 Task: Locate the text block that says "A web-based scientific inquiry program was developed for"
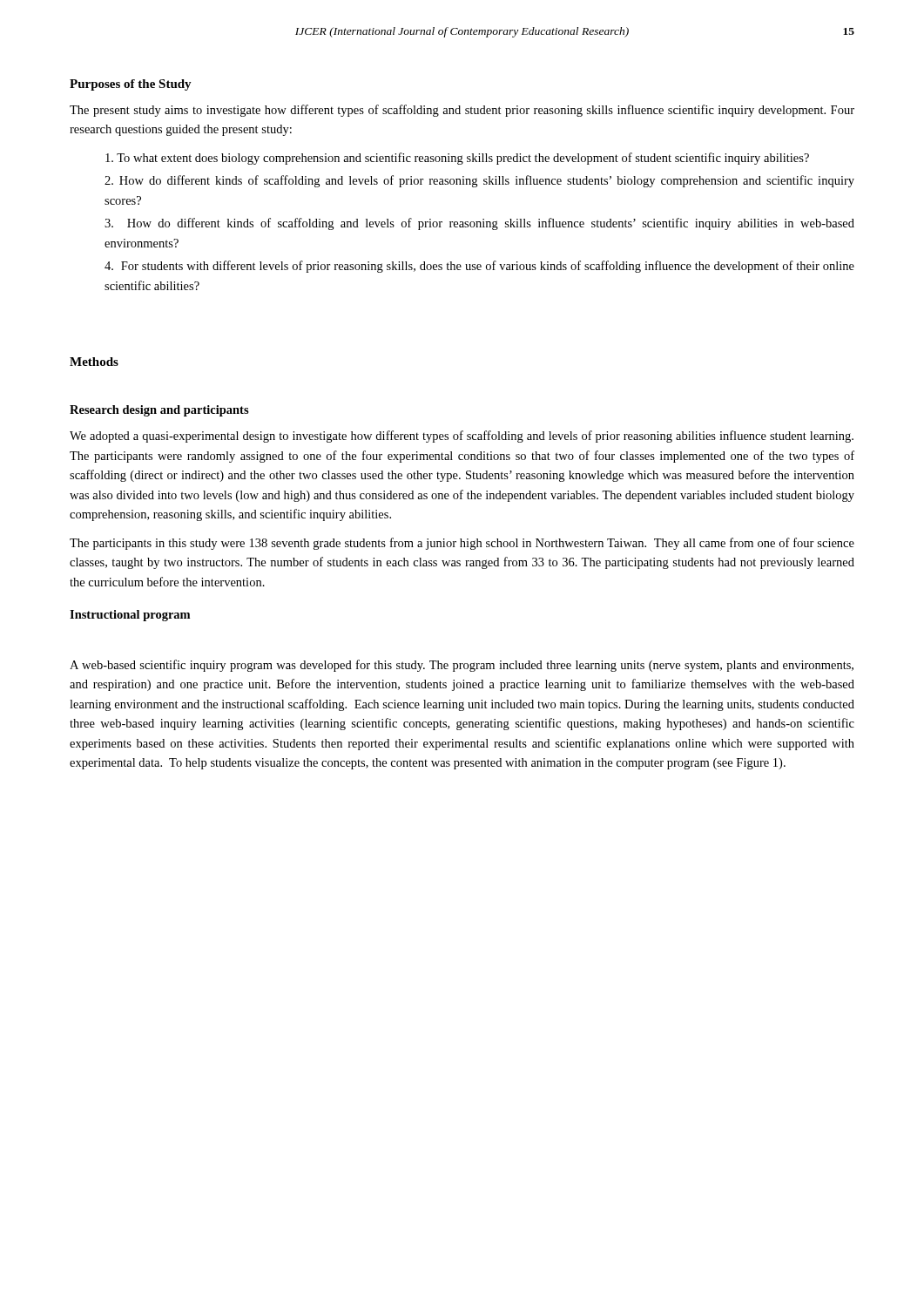tap(462, 714)
